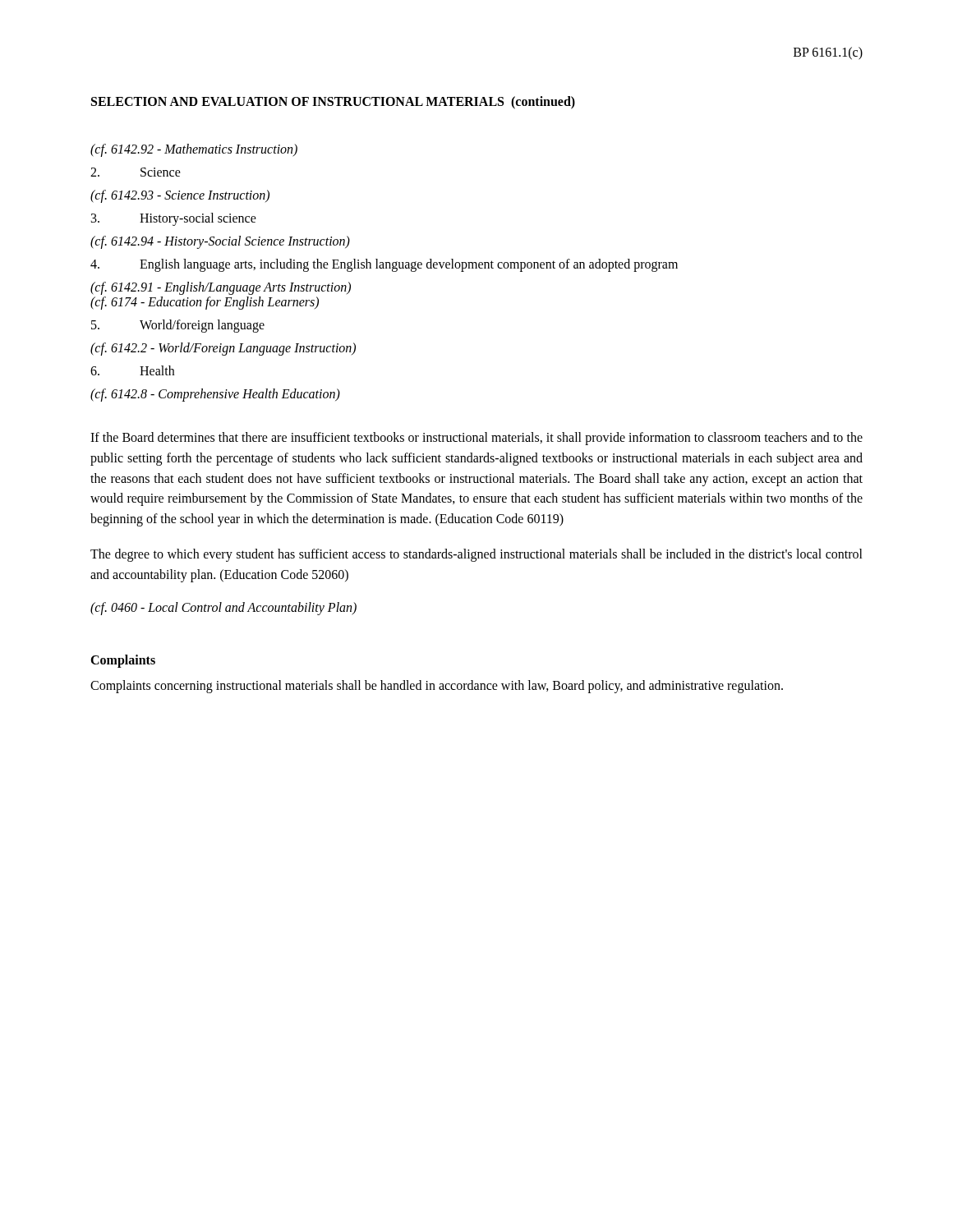Select the text block starting "3. History-social science"
Image resolution: width=953 pixels, height=1232 pixels.
(x=174, y=219)
